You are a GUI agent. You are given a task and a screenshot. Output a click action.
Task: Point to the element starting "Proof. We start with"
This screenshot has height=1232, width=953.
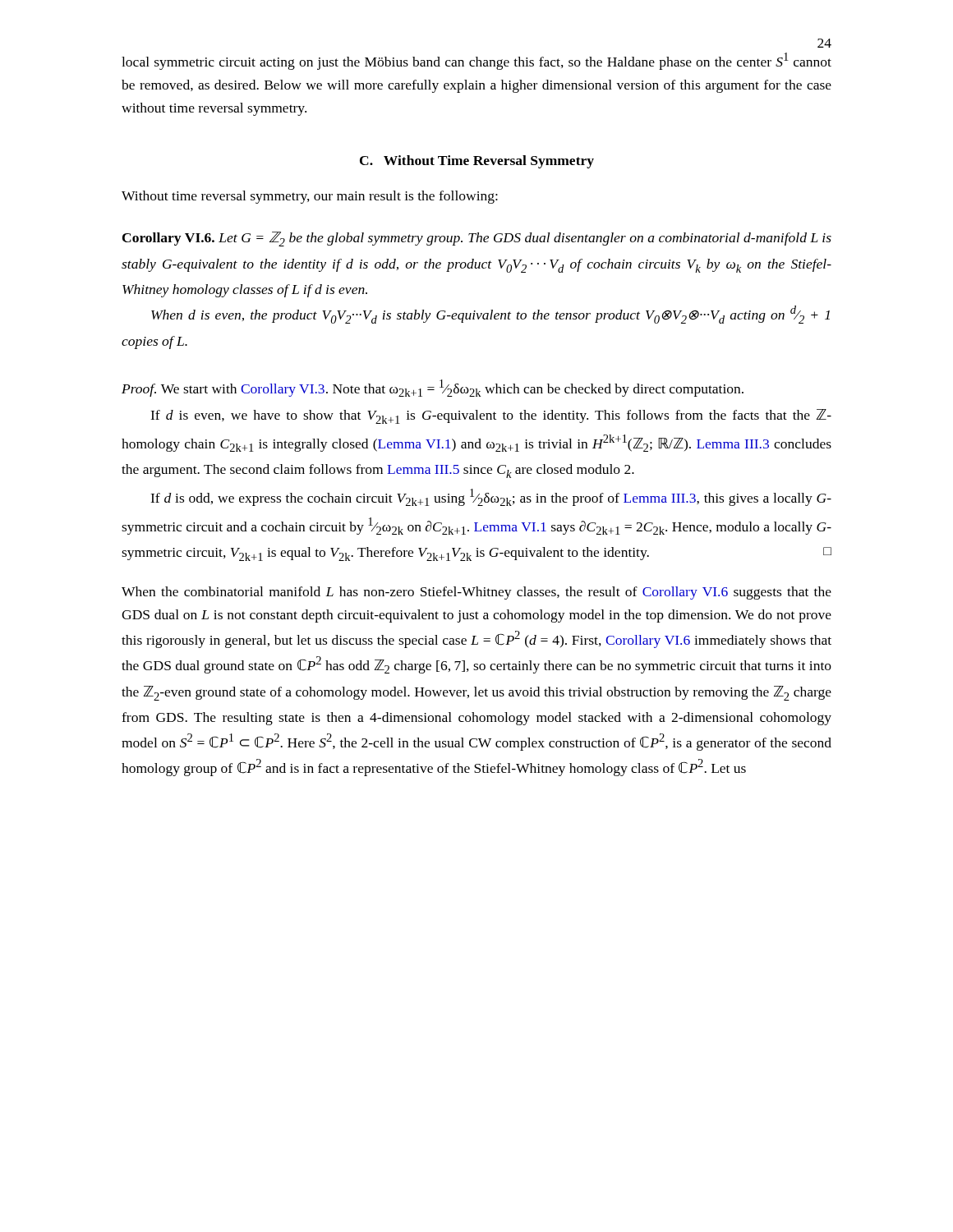476,471
